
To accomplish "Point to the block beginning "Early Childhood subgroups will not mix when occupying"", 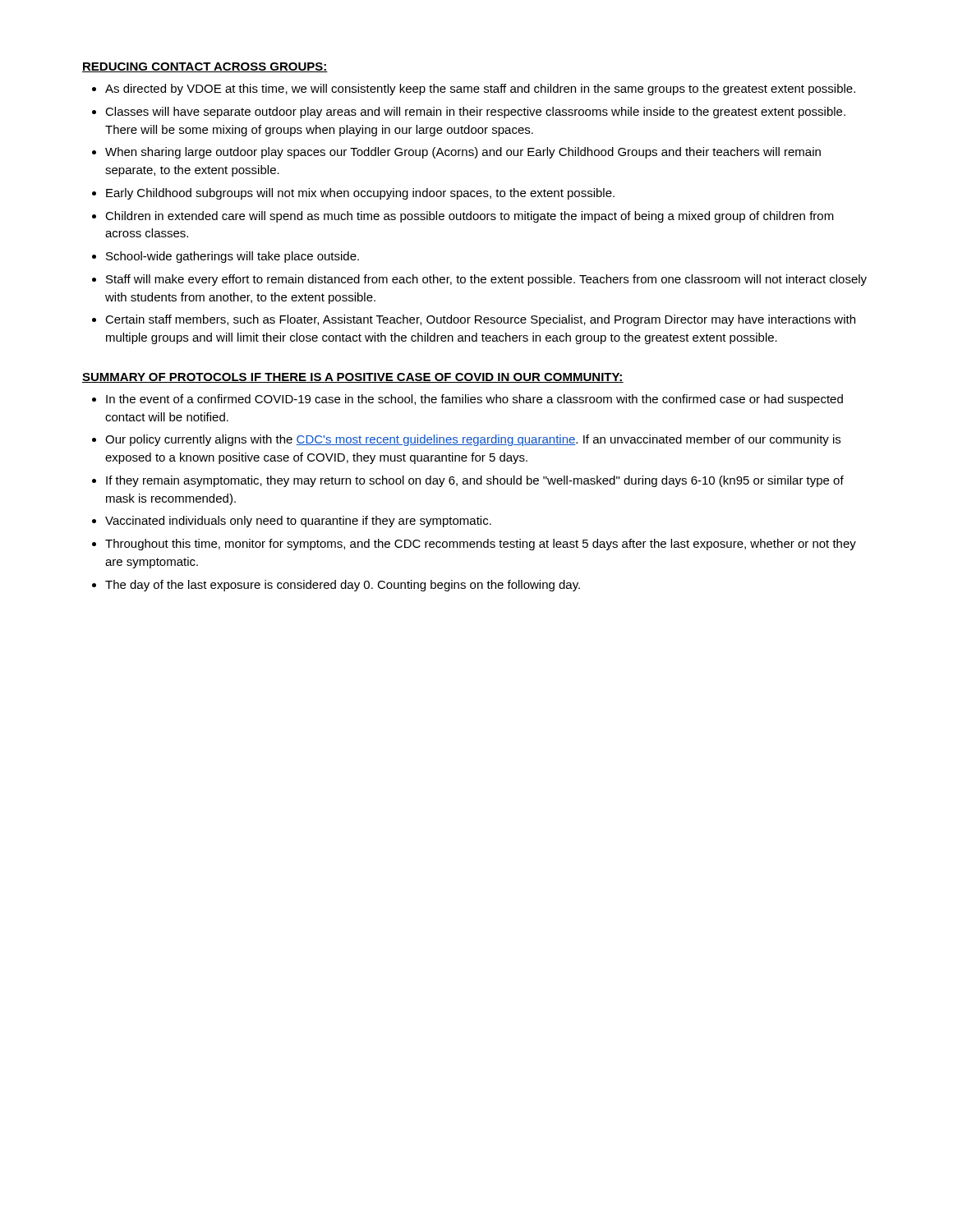I will (360, 192).
